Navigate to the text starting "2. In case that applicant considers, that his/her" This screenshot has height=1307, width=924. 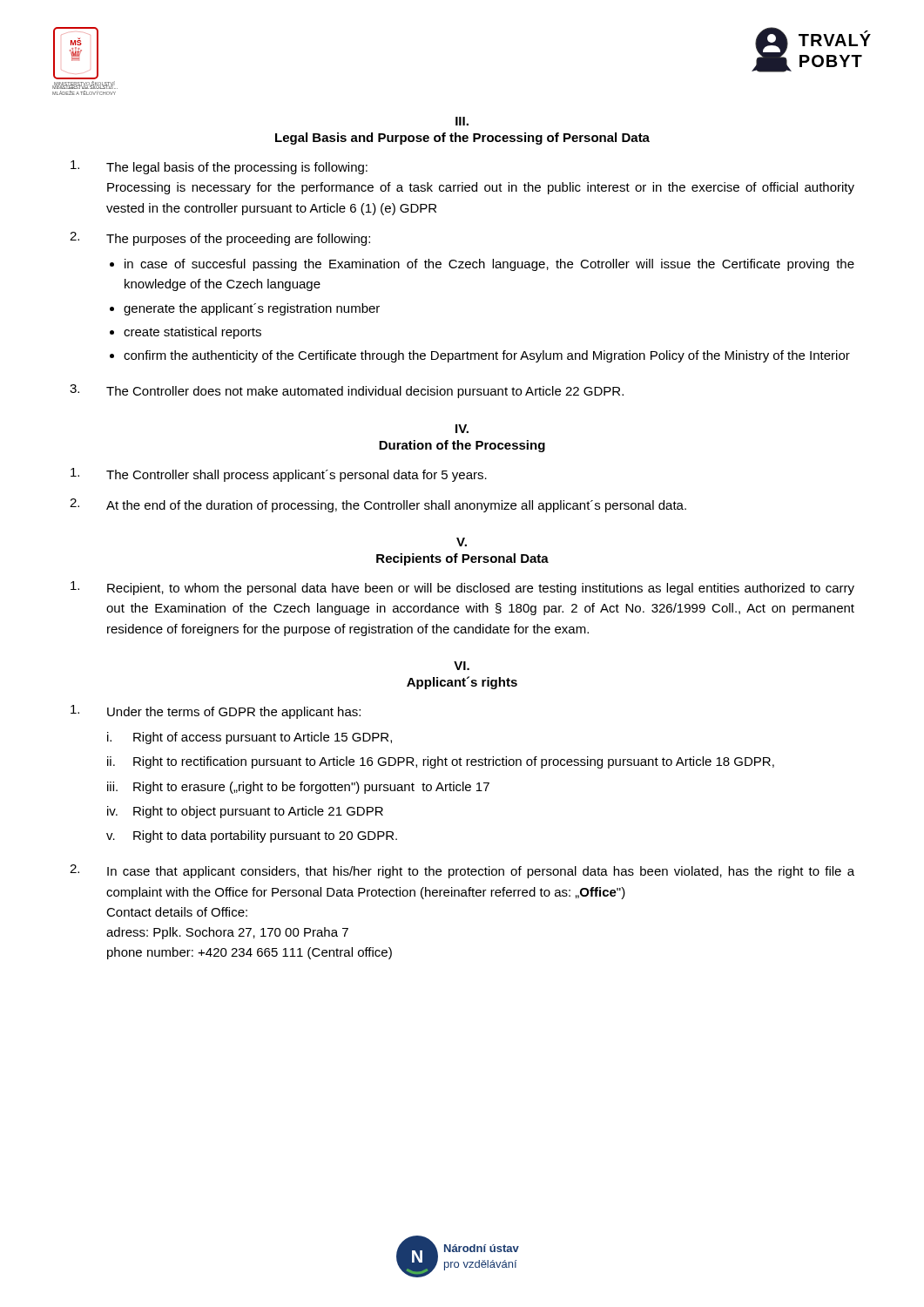[x=462, y=871]
